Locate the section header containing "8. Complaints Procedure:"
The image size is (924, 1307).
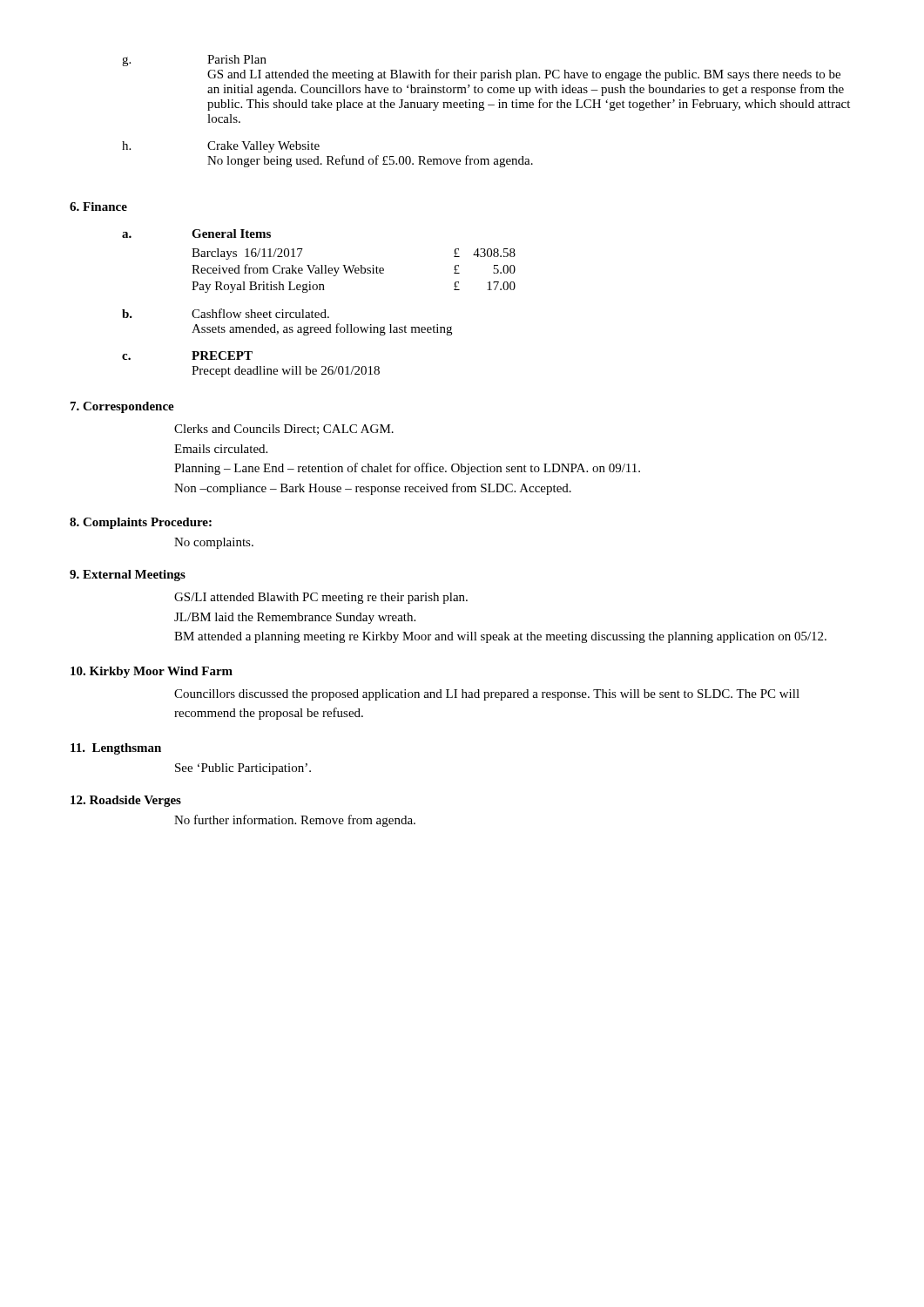141,522
